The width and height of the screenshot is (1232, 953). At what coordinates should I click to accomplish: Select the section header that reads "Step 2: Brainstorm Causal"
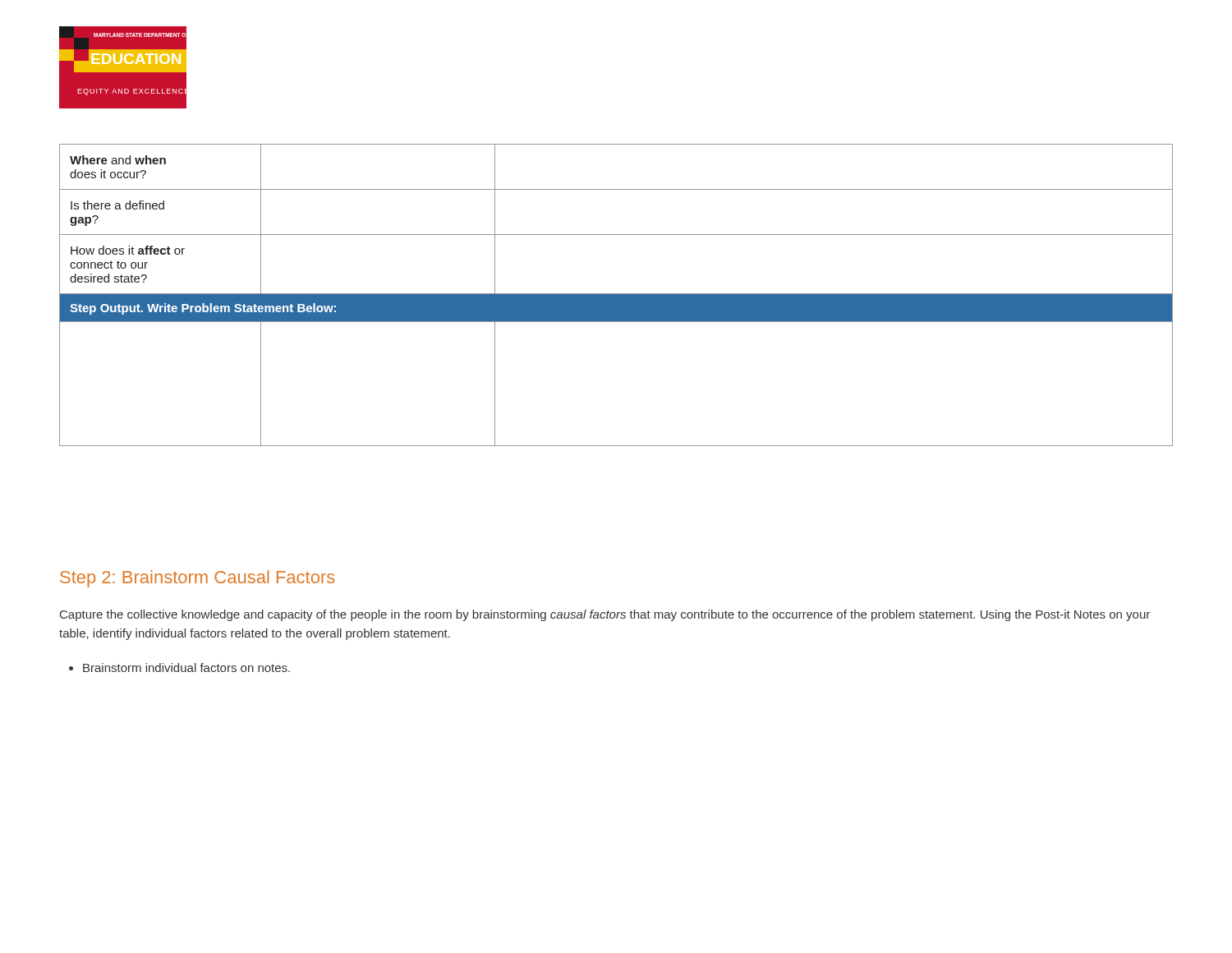pyautogui.click(x=198, y=579)
